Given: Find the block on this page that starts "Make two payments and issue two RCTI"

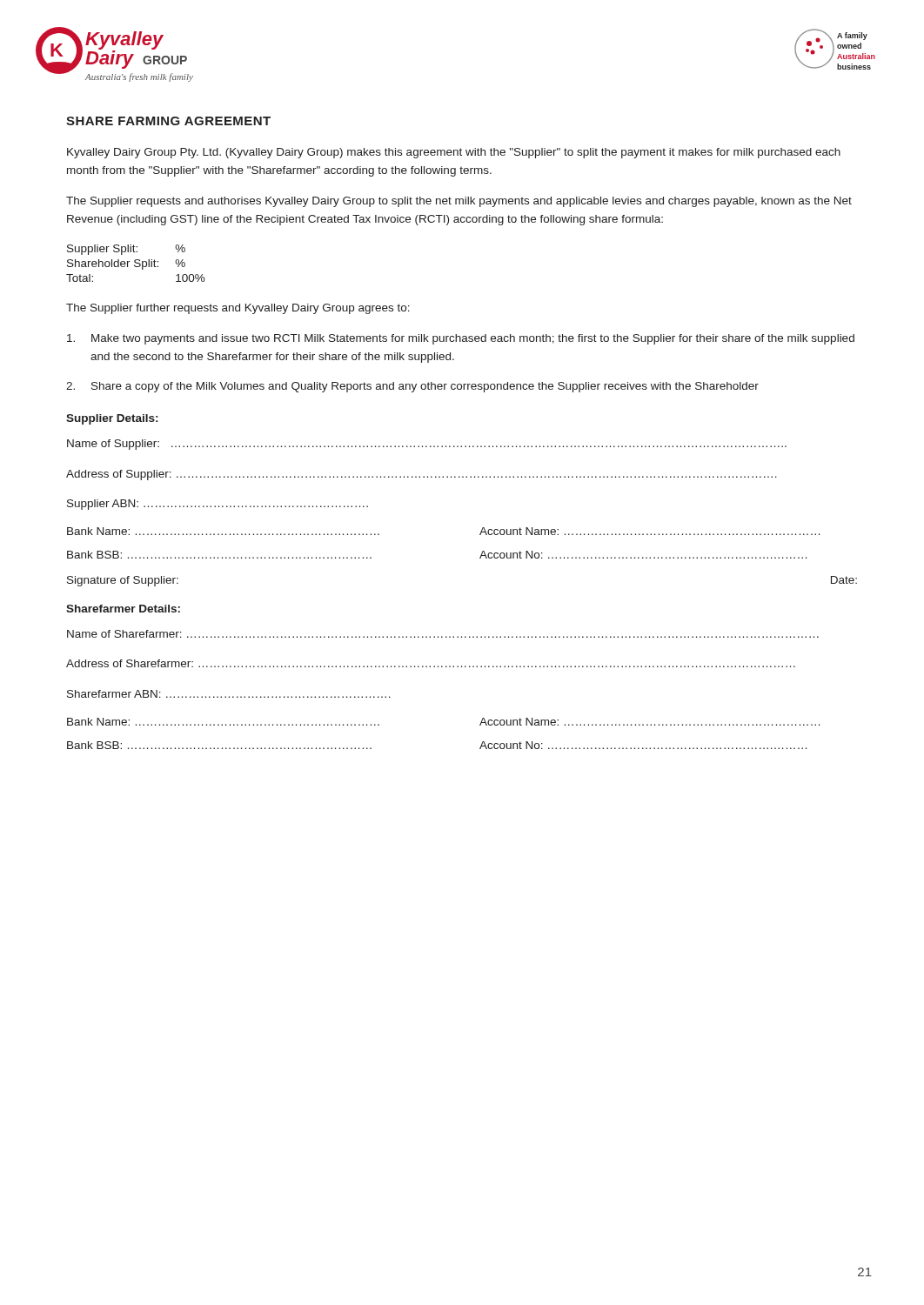Looking at the screenshot, I should [462, 348].
